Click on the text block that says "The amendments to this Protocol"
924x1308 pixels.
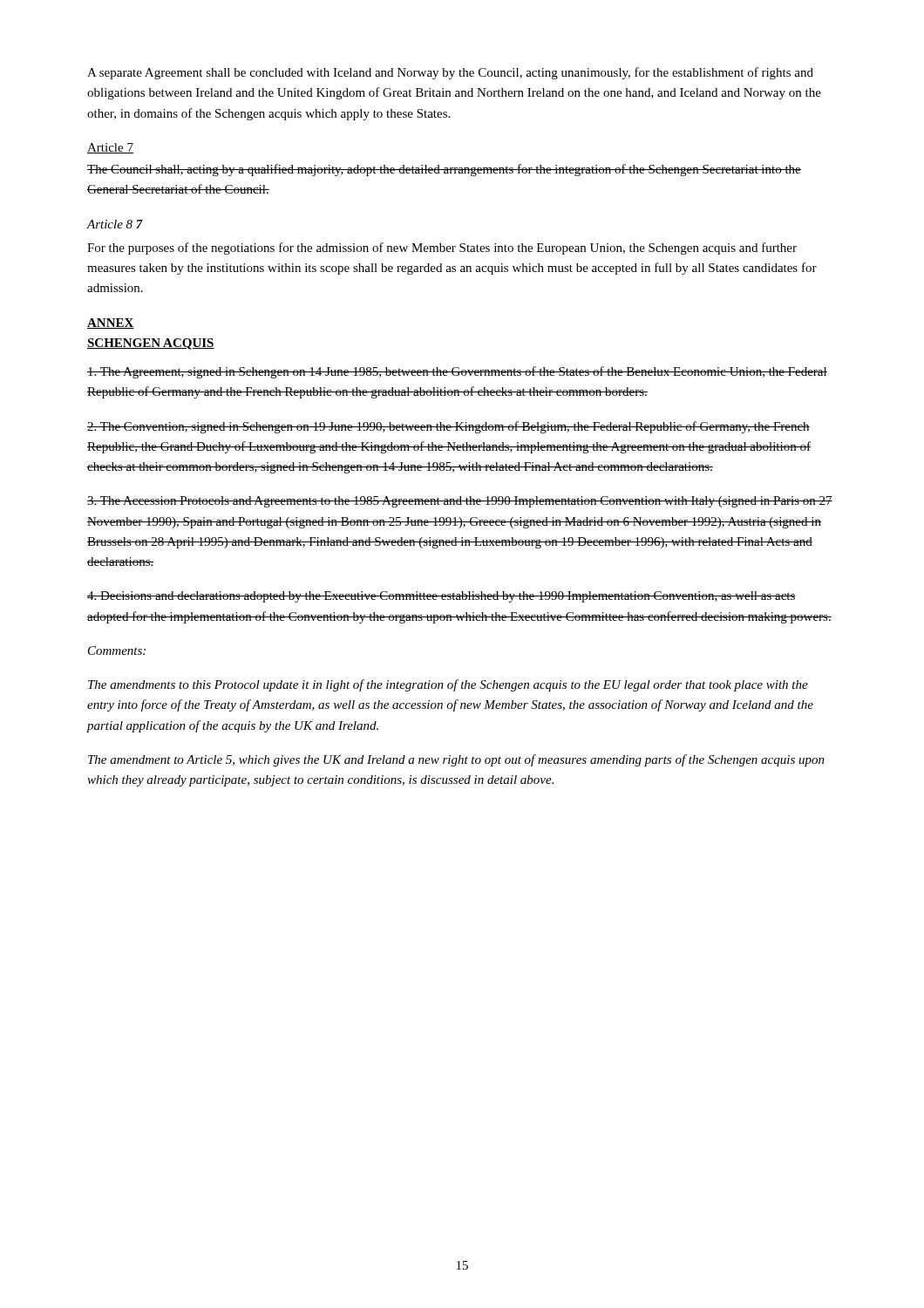point(450,705)
